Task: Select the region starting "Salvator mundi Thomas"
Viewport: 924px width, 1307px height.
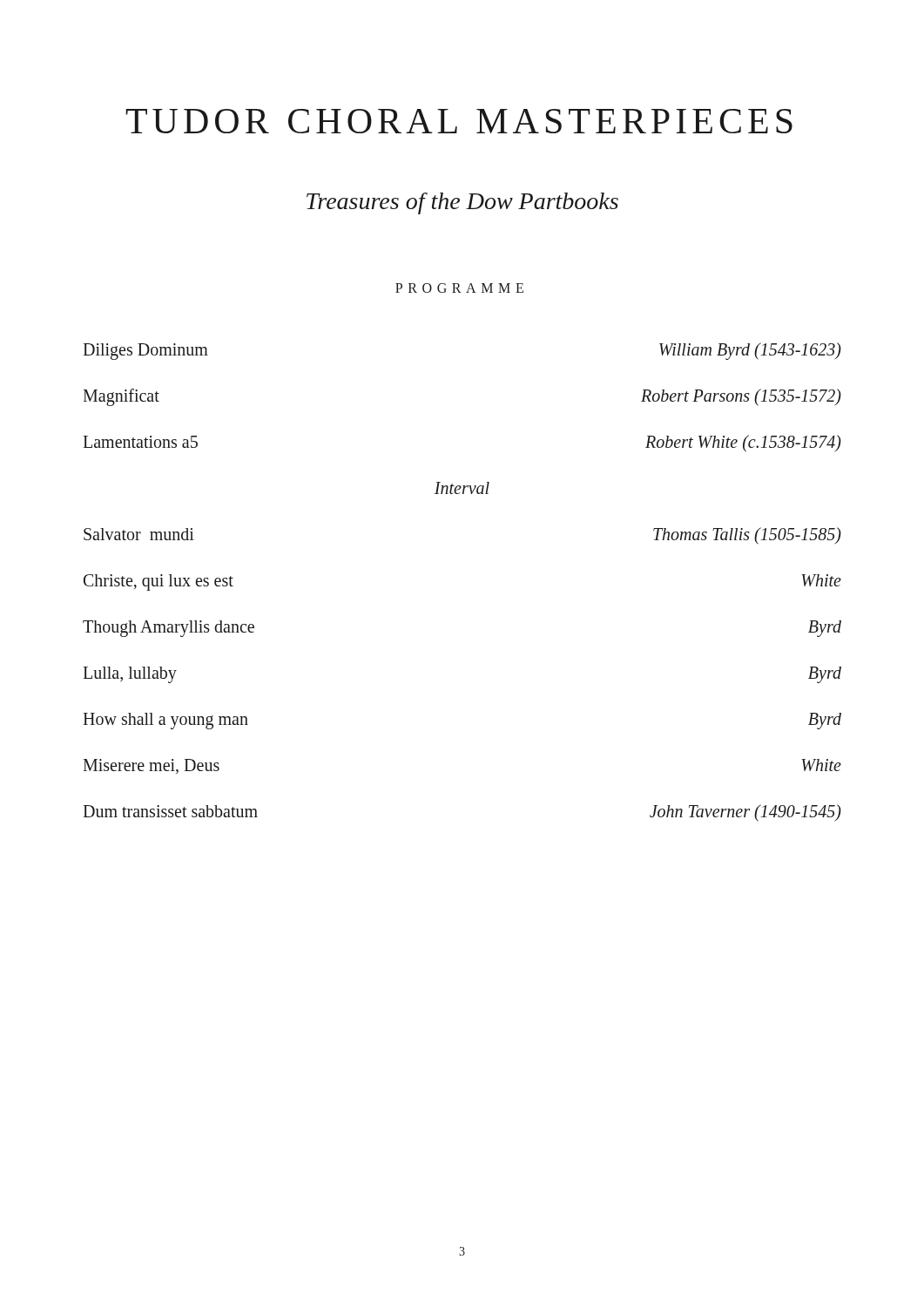Action: 137,535
